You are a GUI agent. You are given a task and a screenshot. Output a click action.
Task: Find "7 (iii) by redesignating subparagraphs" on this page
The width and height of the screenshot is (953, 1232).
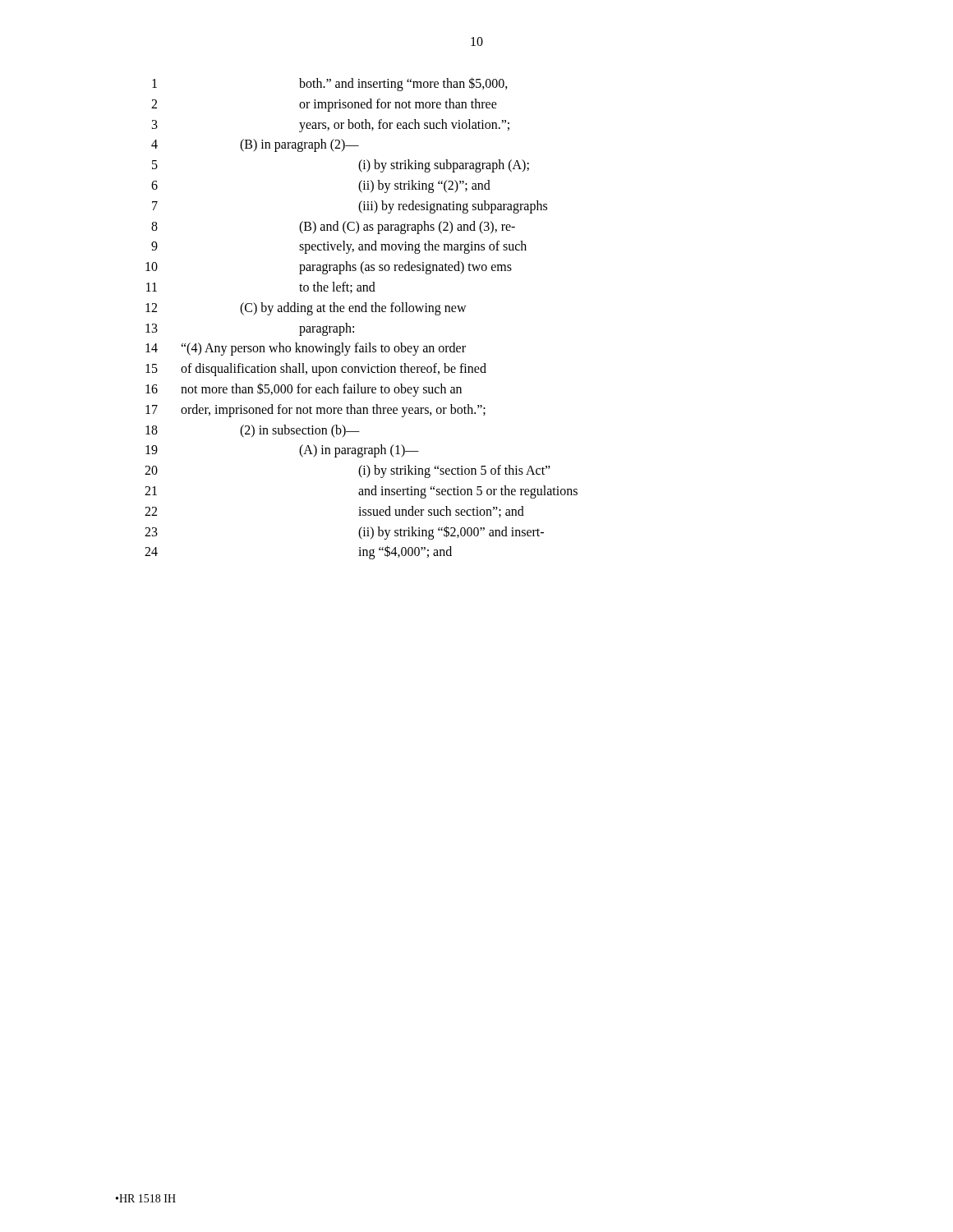pos(493,206)
